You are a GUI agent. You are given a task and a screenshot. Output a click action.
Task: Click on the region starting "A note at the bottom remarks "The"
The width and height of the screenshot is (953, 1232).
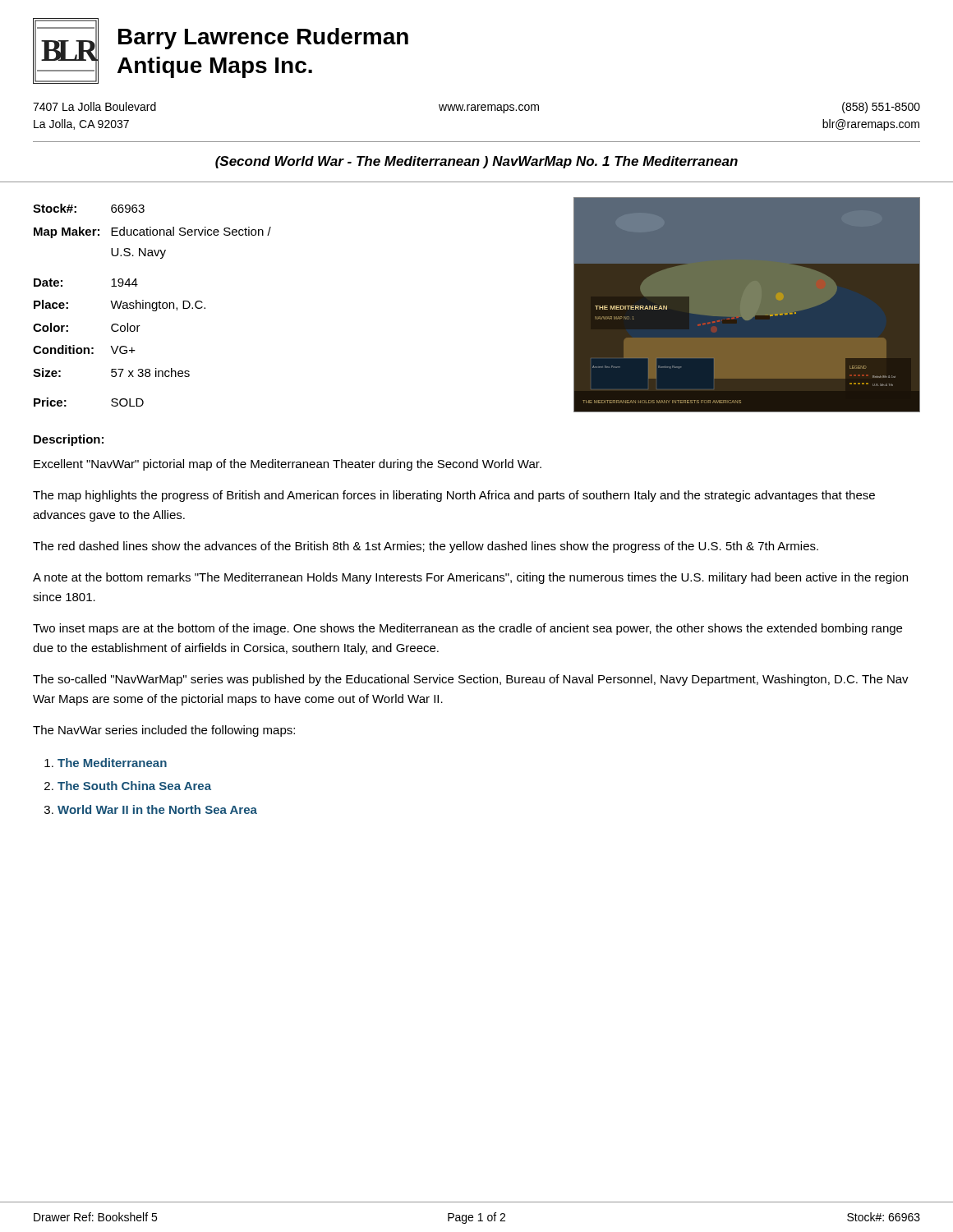click(471, 586)
